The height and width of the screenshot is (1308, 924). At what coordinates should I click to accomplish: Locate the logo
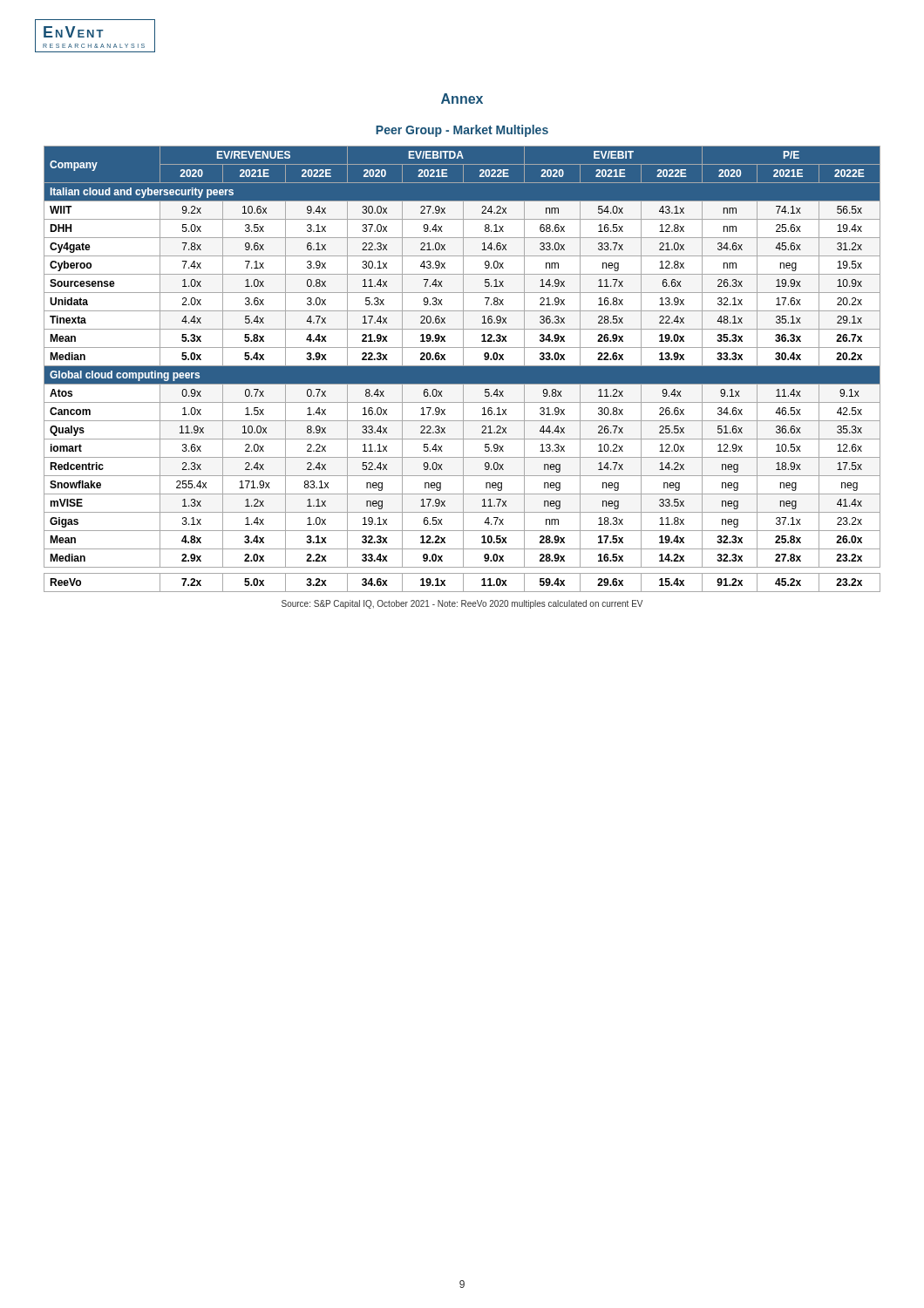click(x=95, y=36)
